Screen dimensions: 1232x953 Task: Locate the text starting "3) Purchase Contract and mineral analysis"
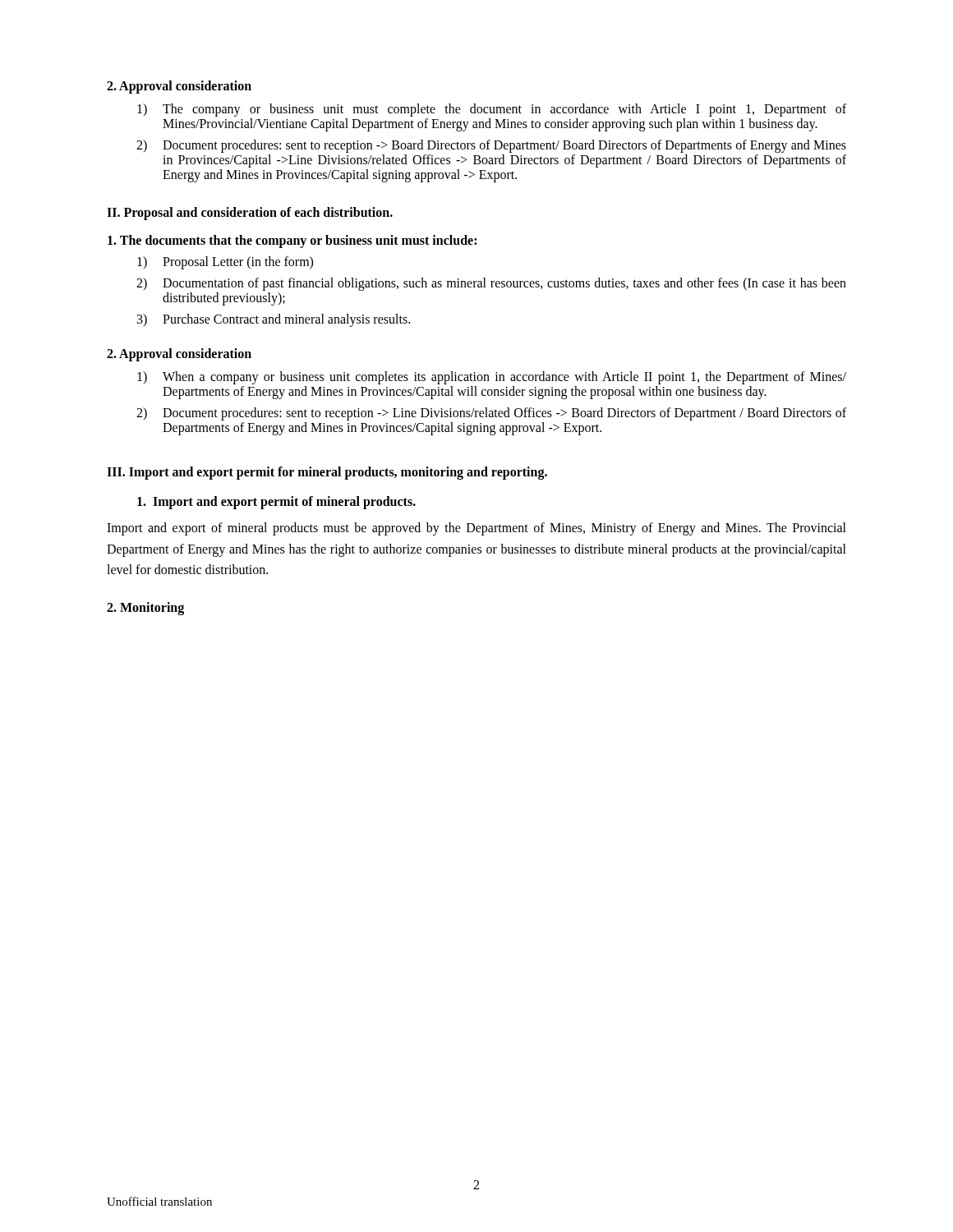[274, 320]
